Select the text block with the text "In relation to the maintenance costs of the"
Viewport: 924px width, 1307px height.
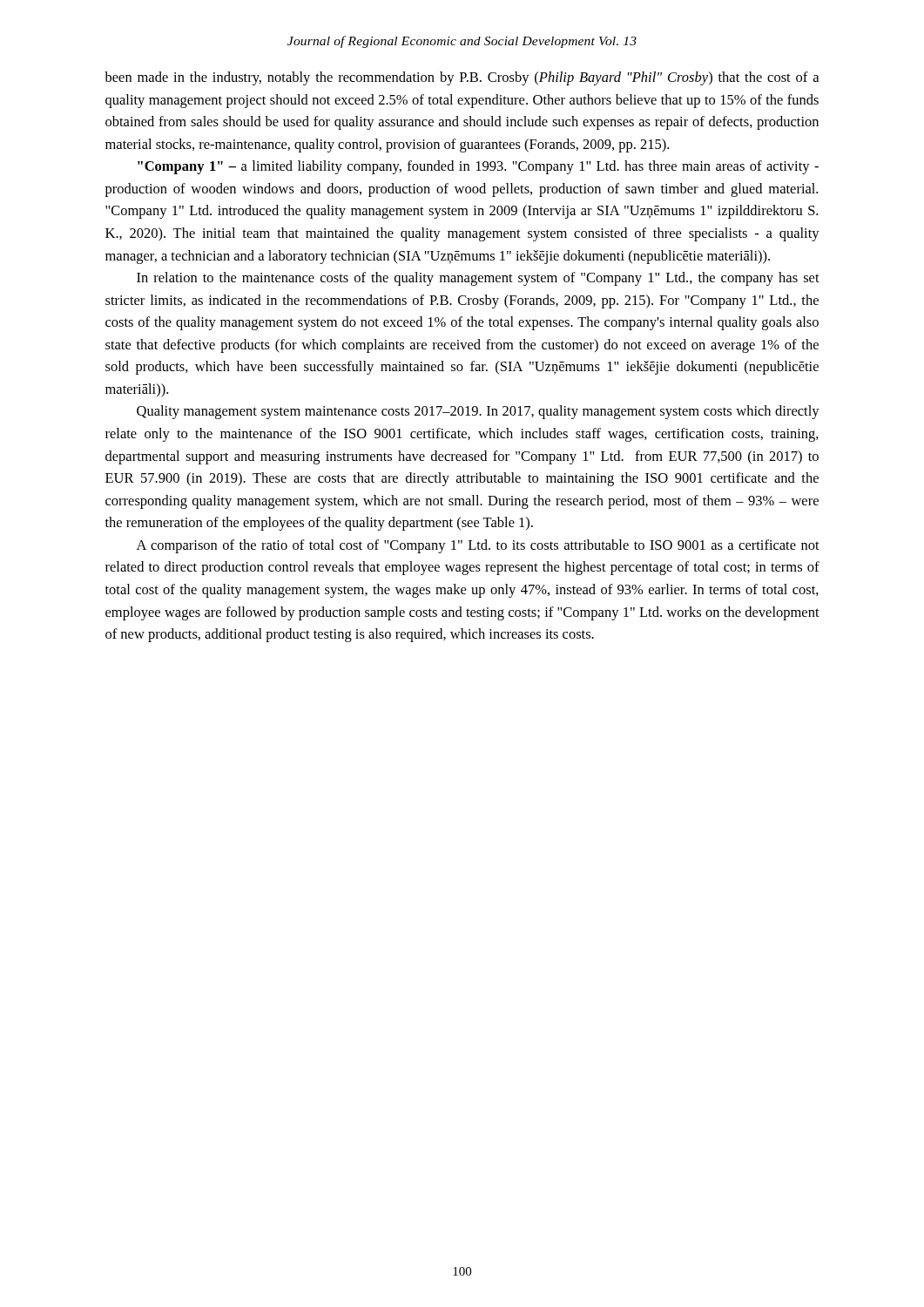(x=462, y=333)
